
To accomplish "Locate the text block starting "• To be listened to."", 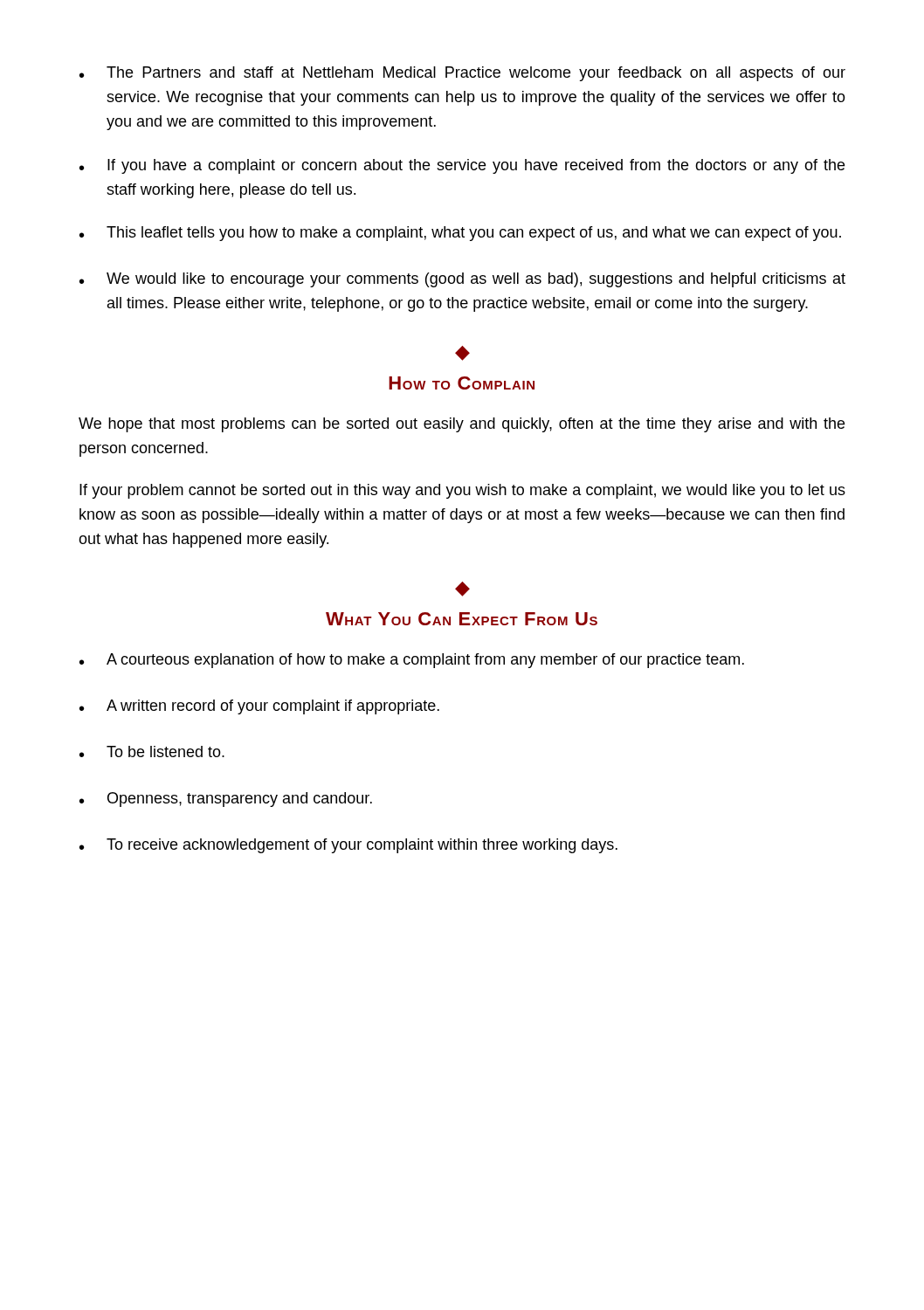I will click(x=152, y=752).
